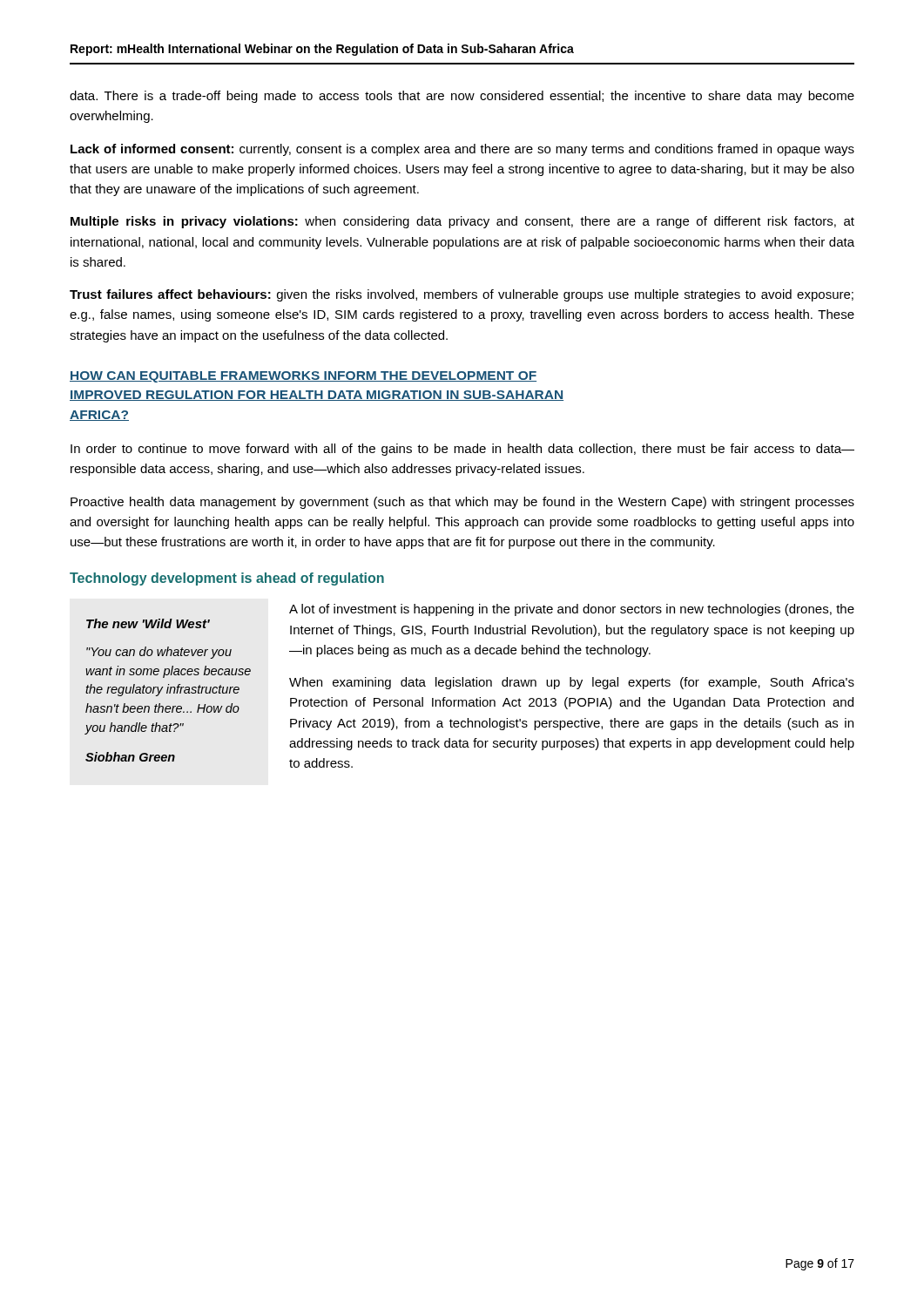Click on the text block that reads "A lot of investment is happening in"
The image size is (924, 1307).
coord(572,686)
